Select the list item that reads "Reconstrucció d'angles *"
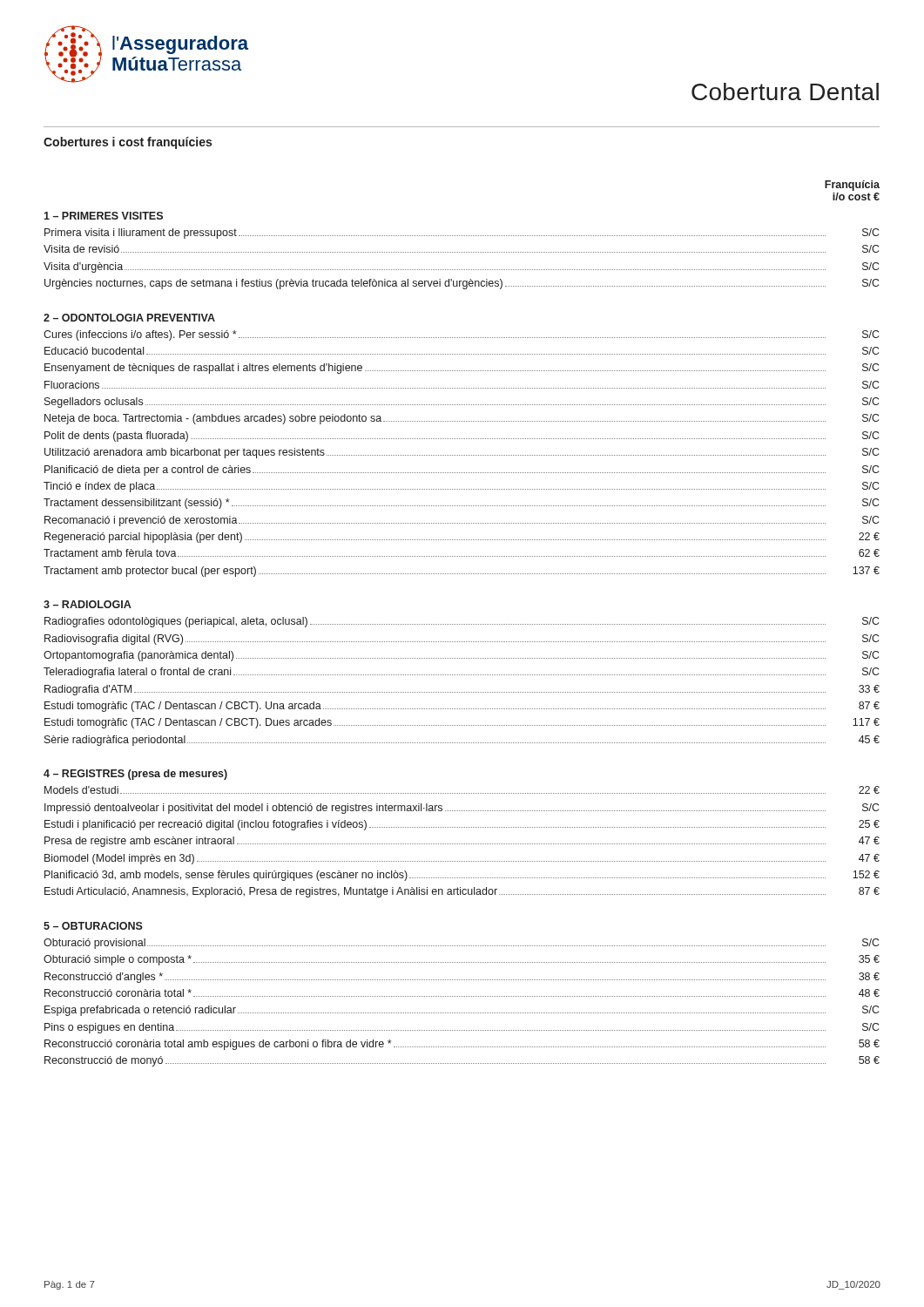Screen dimensions: 1307x924 coord(462,977)
